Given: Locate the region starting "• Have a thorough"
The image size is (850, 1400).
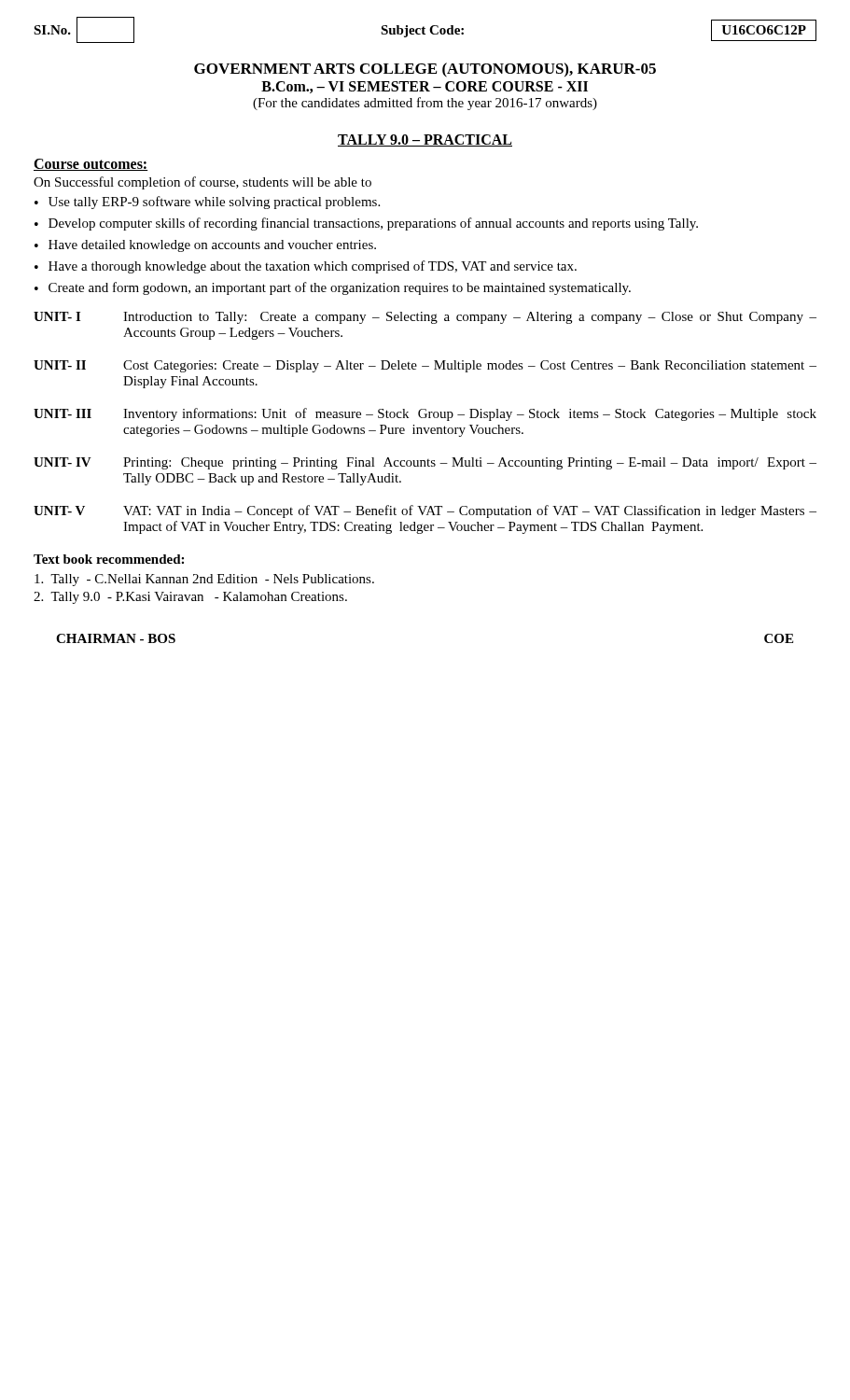Looking at the screenshot, I should click(x=425, y=267).
